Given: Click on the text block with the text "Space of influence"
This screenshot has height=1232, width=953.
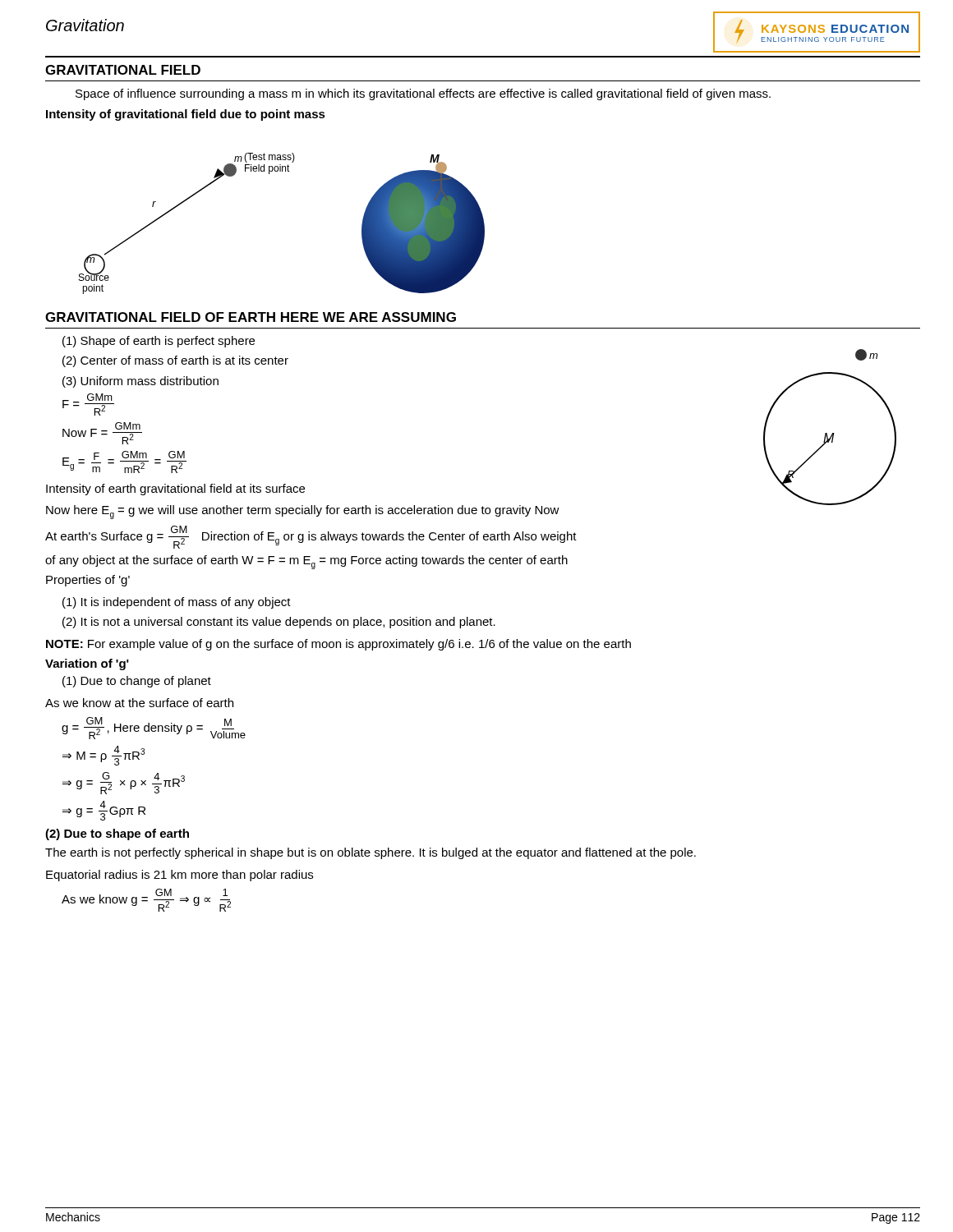Looking at the screenshot, I should pyautogui.click(x=497, y=94).
